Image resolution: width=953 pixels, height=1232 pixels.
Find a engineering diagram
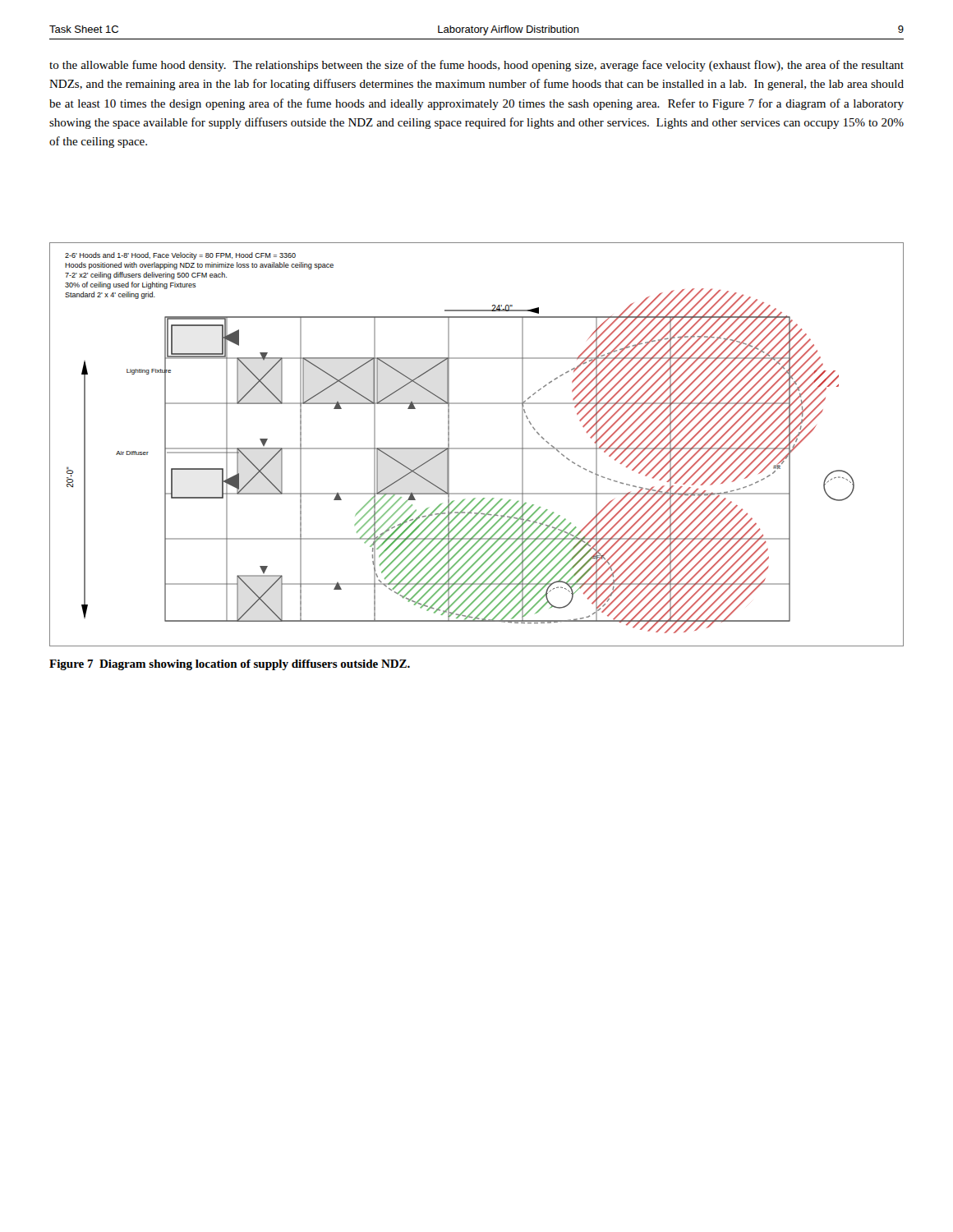476,444
